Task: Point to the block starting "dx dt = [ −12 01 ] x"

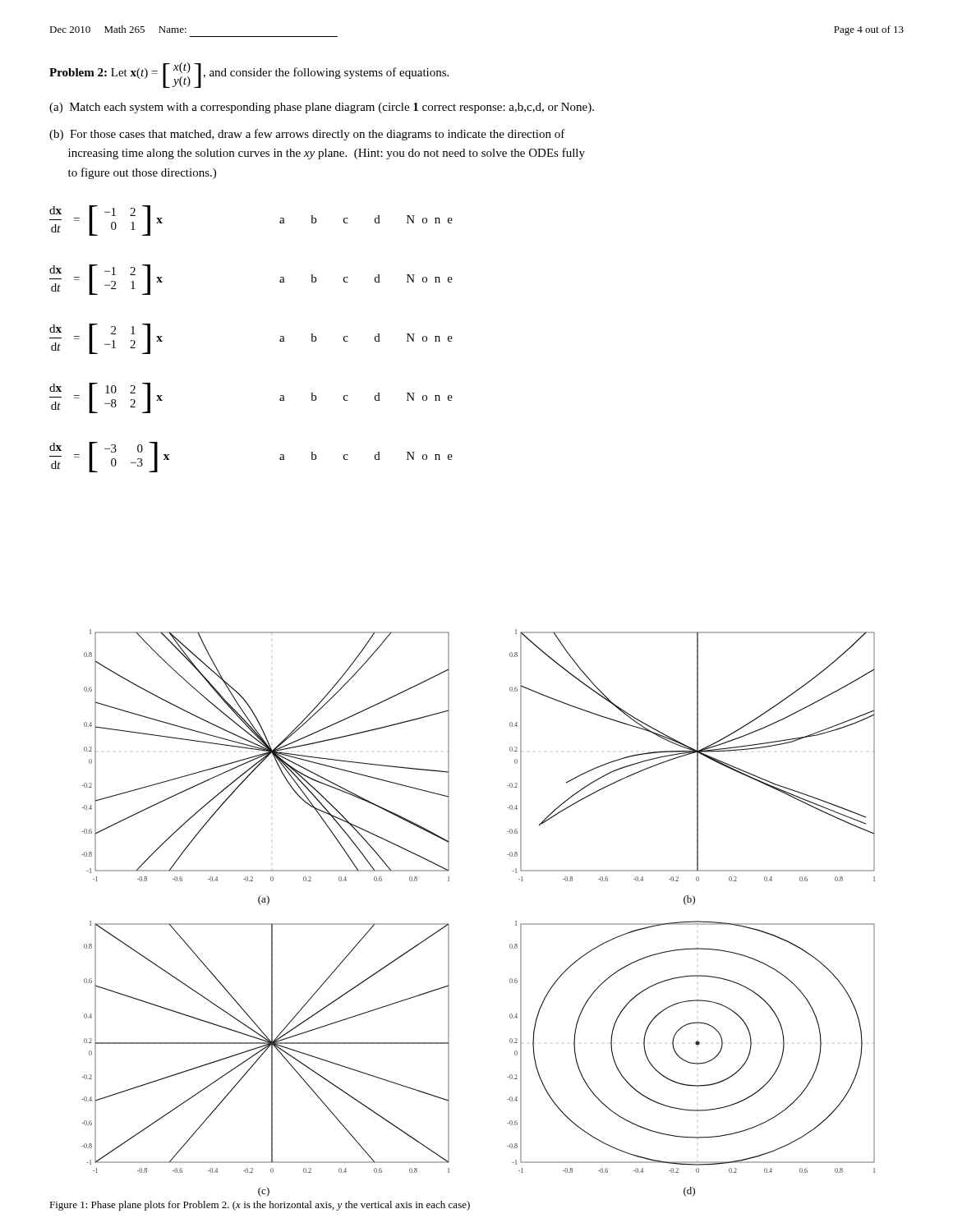Action: click(x=114, y=222)
